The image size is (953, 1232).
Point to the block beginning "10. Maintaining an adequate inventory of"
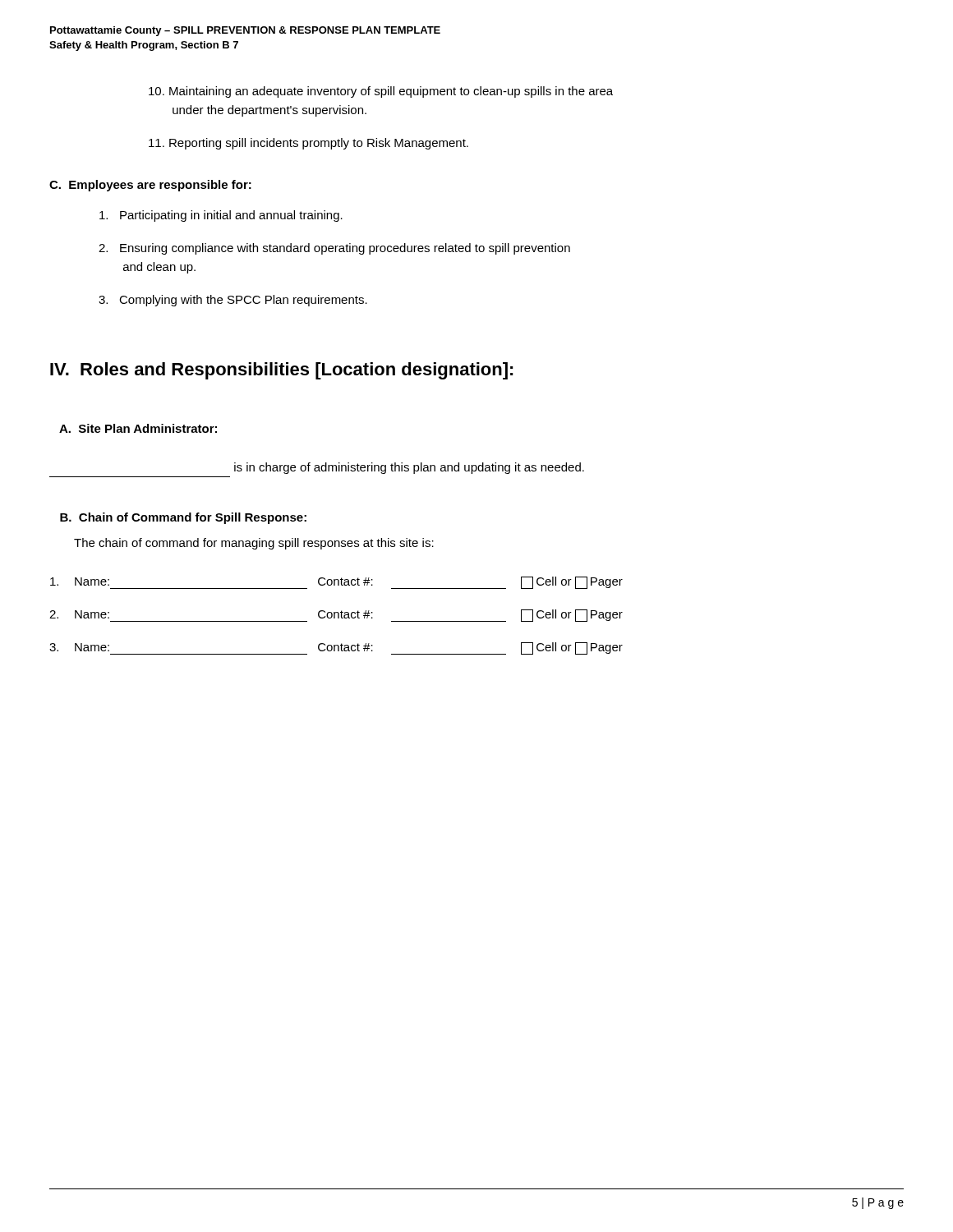(380, 100)
